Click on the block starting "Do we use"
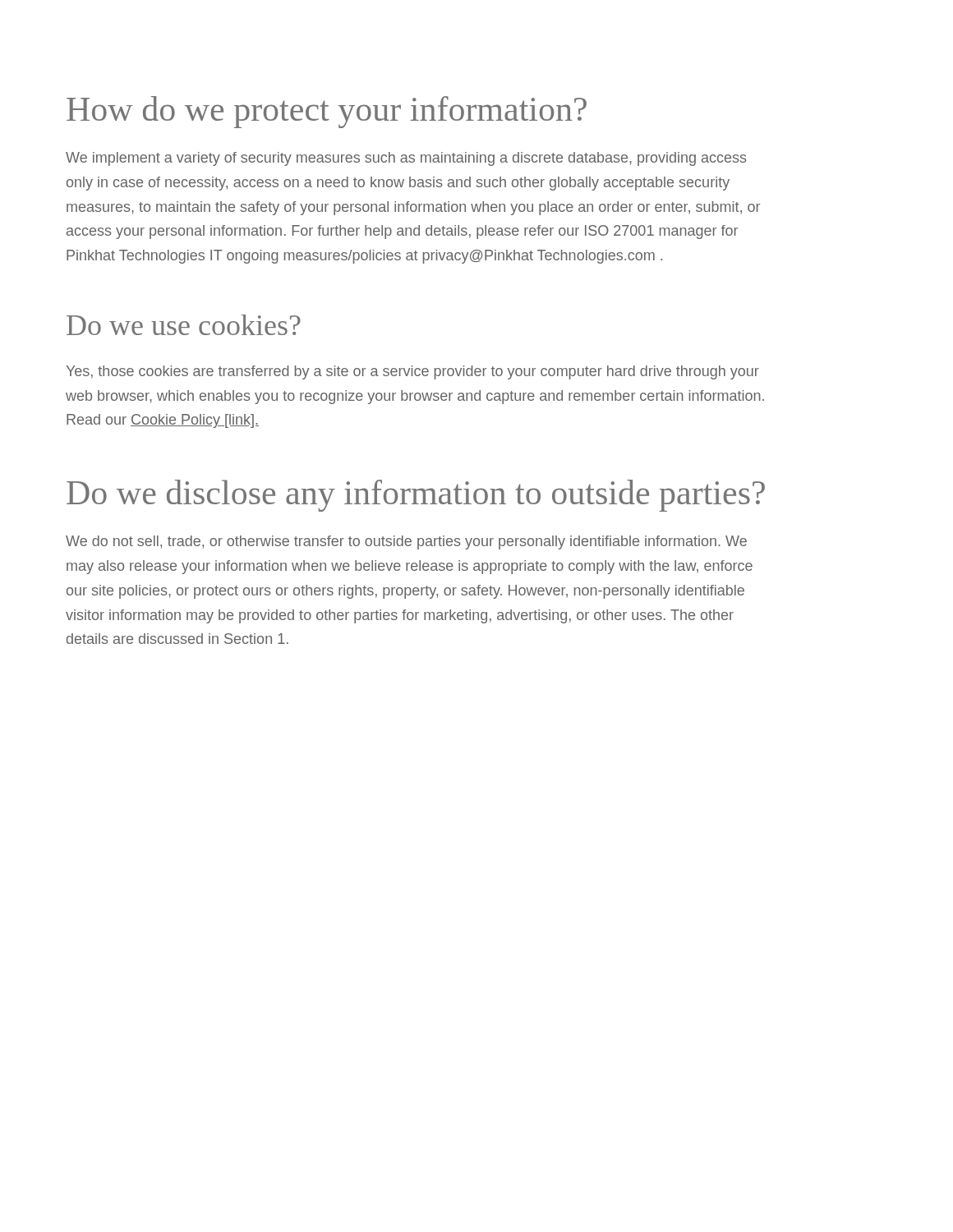This screenshot has height=1232, width=953. click(x=184, y=325)
